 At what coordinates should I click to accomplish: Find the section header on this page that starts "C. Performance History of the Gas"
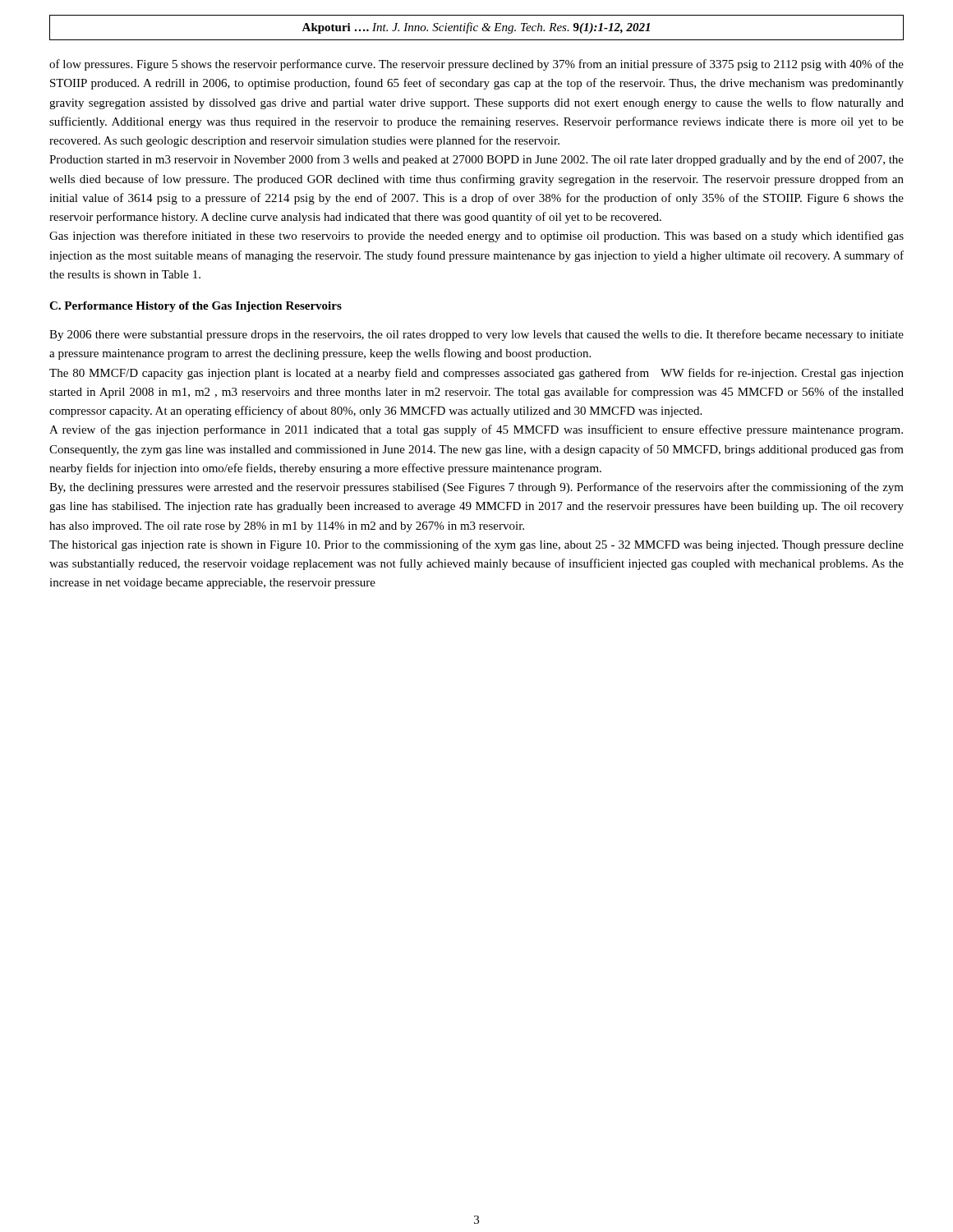click(x=196, y=307)
